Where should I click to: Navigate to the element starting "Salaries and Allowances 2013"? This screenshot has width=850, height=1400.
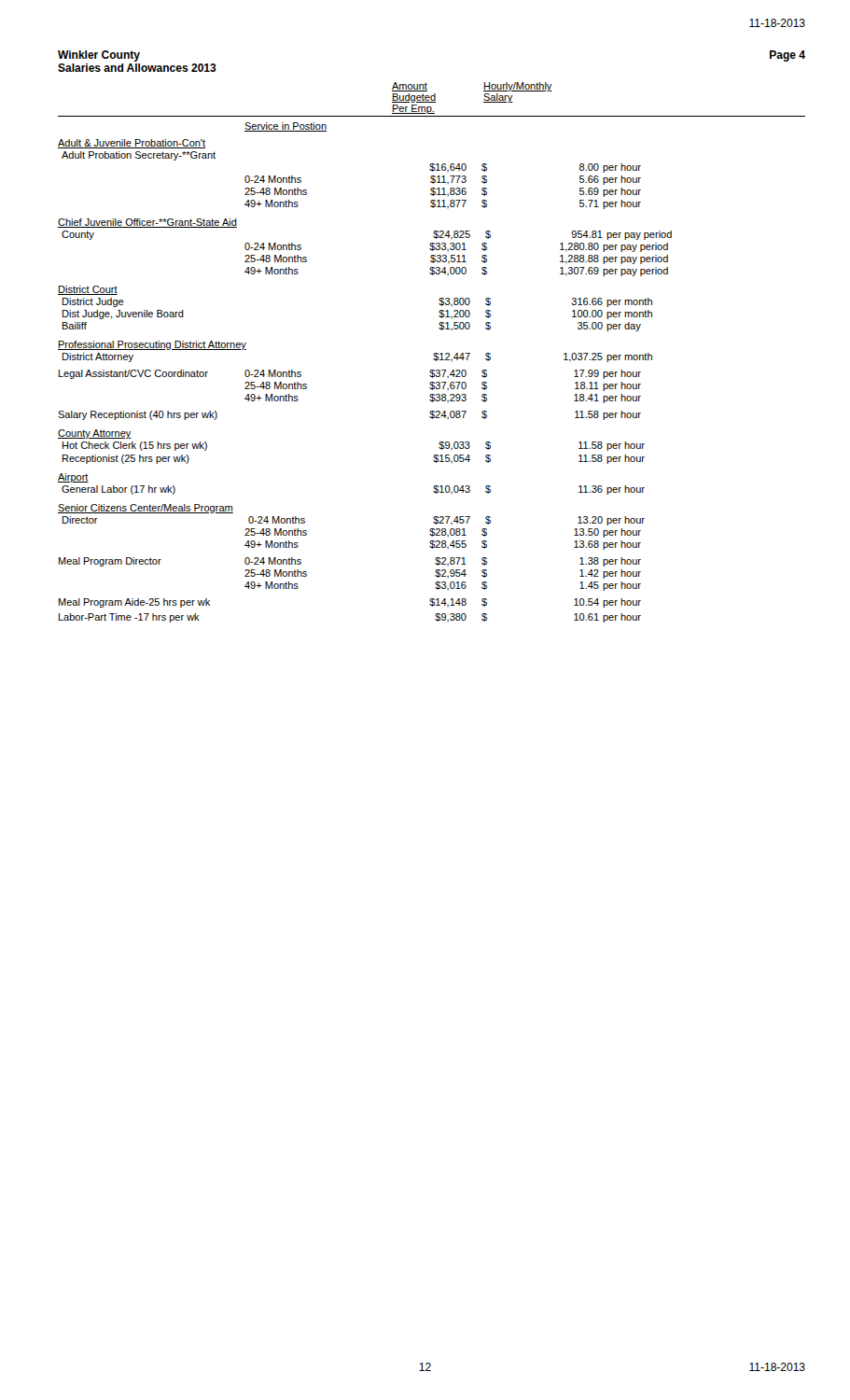click(137, 68)
